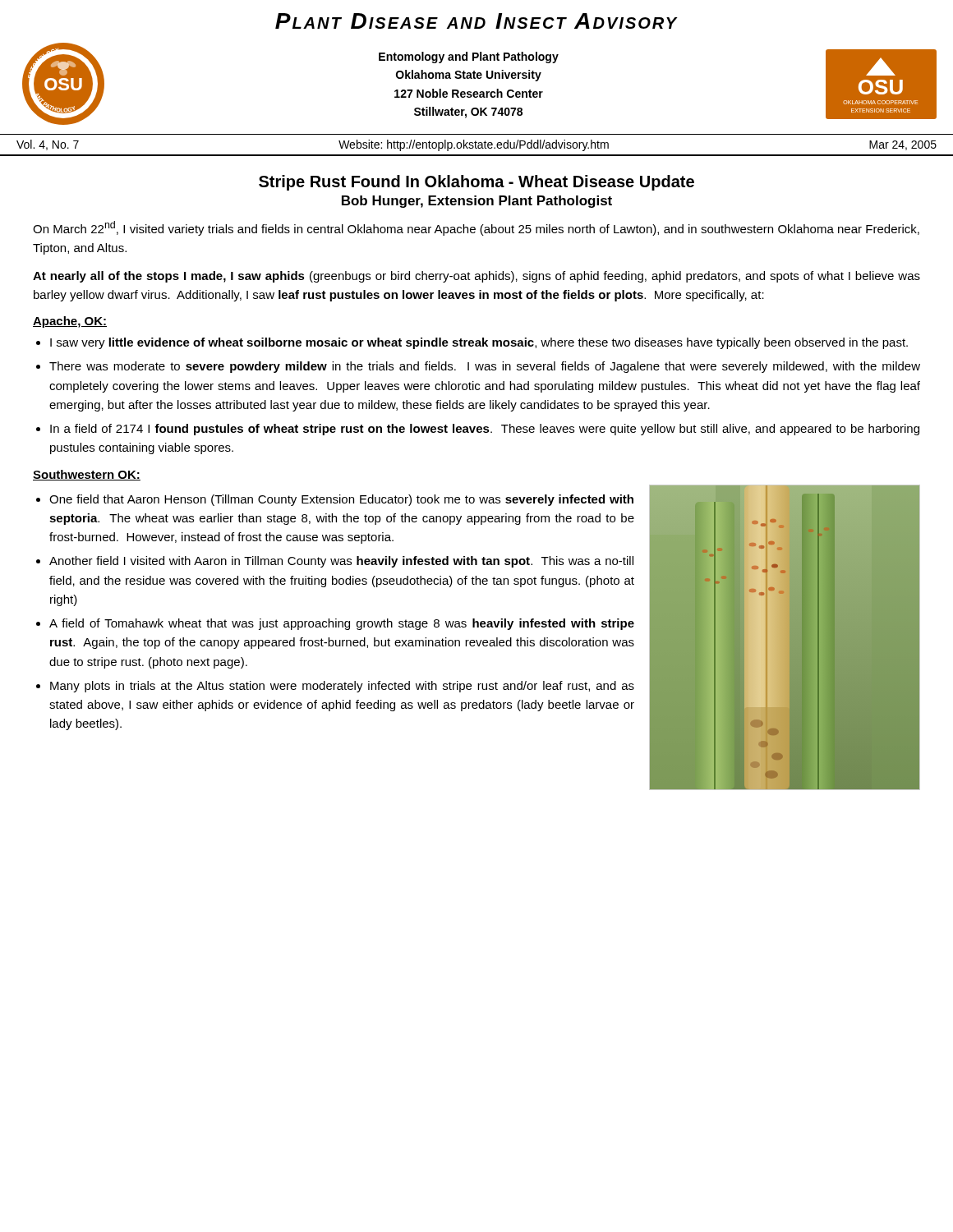Click on the text starting "One field that Aaron"
Viewport: 953px width, 1232px height.
[x=342, y=518]
